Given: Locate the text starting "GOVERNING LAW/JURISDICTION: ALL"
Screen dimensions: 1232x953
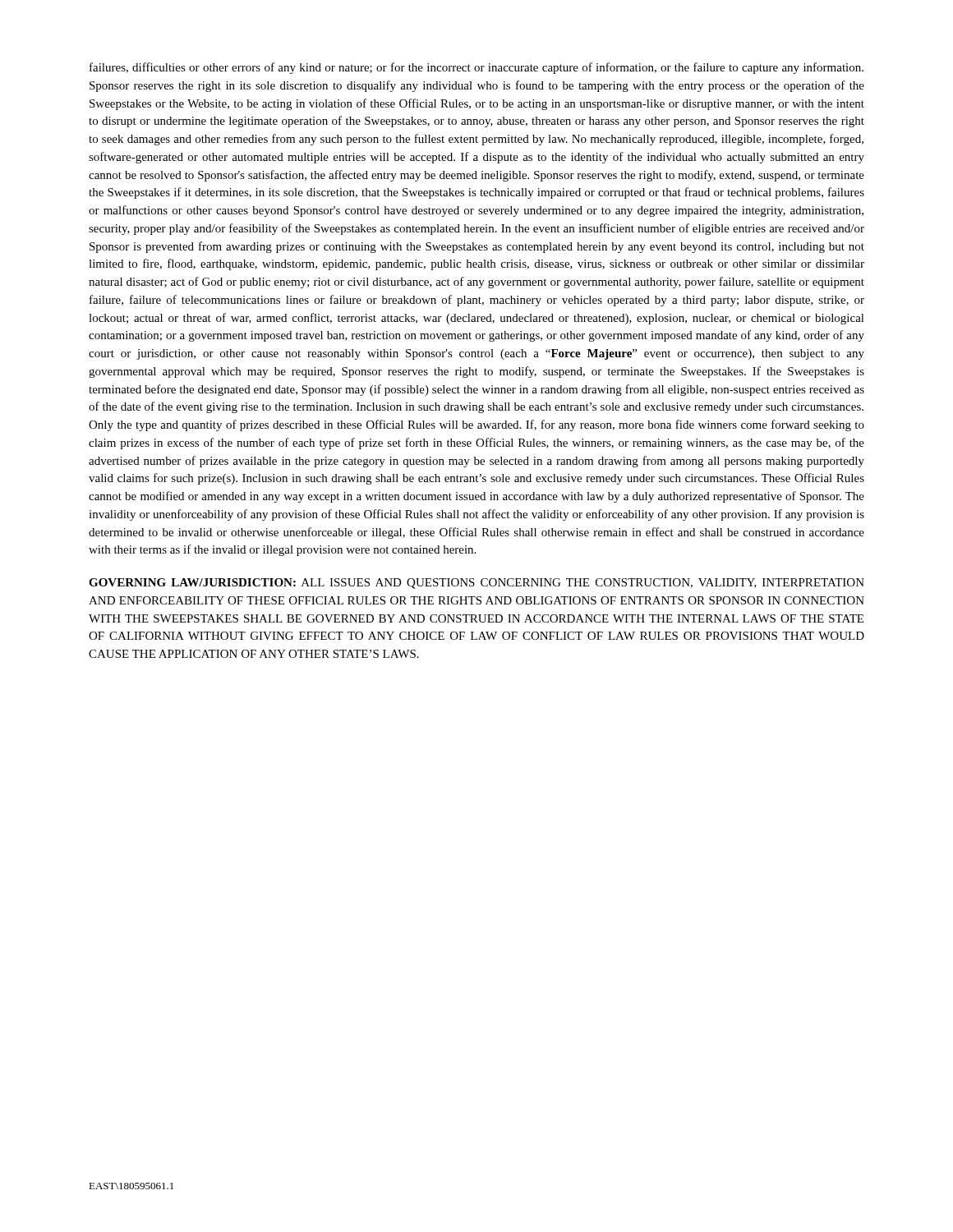Looking at the screenshot, I should point(476,618).
